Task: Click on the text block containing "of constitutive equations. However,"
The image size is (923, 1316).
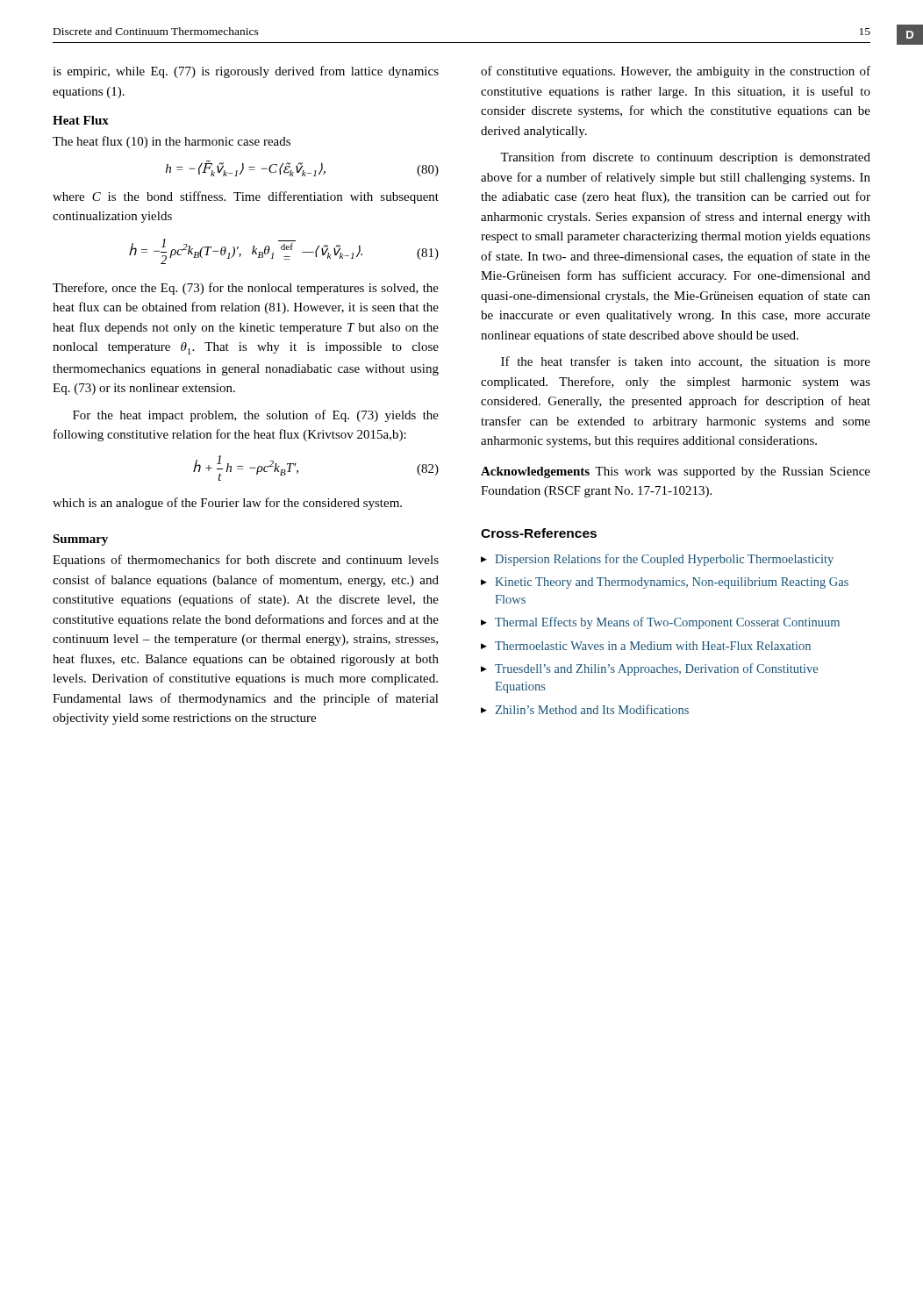Action: 676,101
